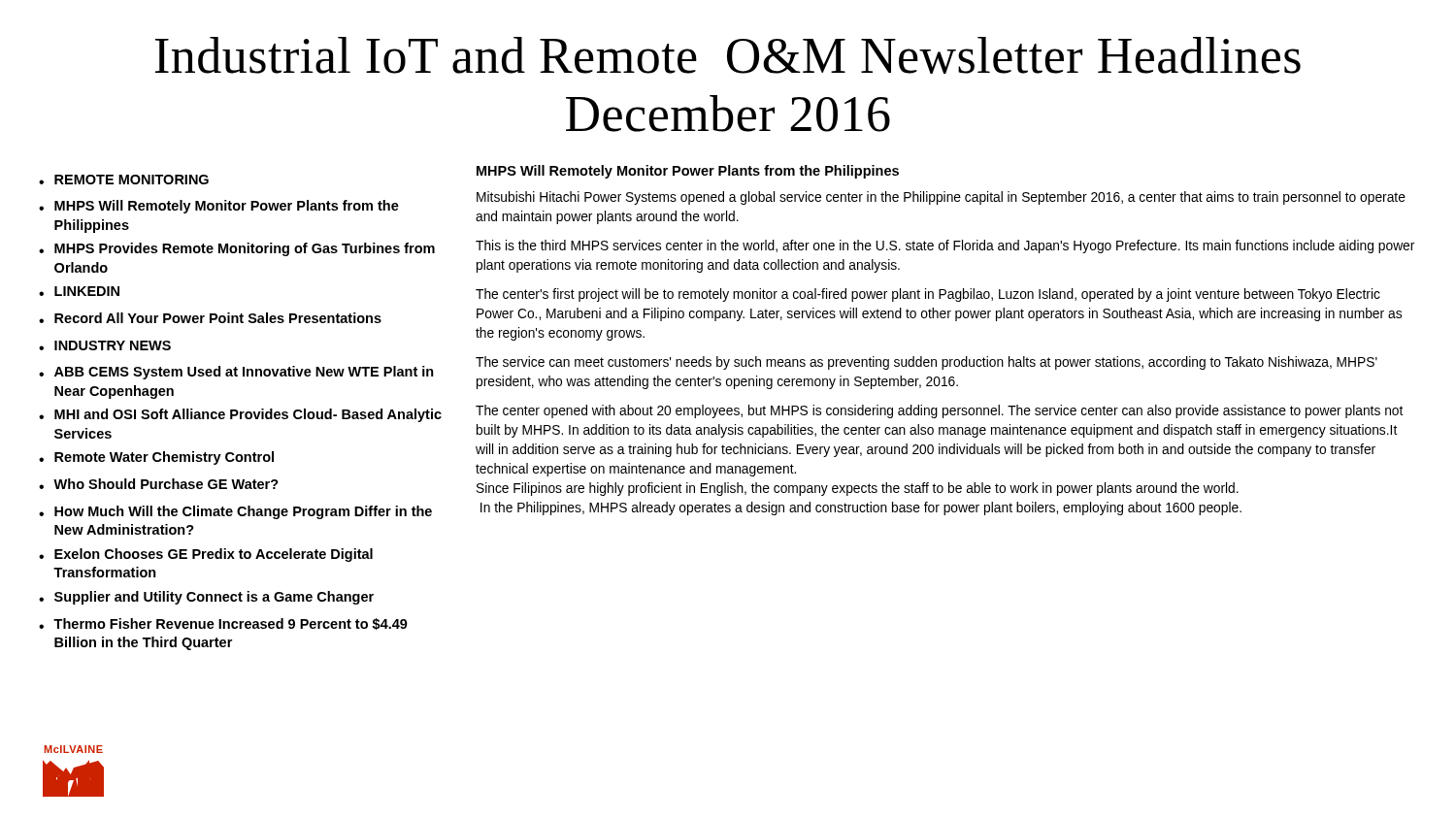
Task: Locate the list item that reads "• Who Should"
Action: click(x=243, y=486)
